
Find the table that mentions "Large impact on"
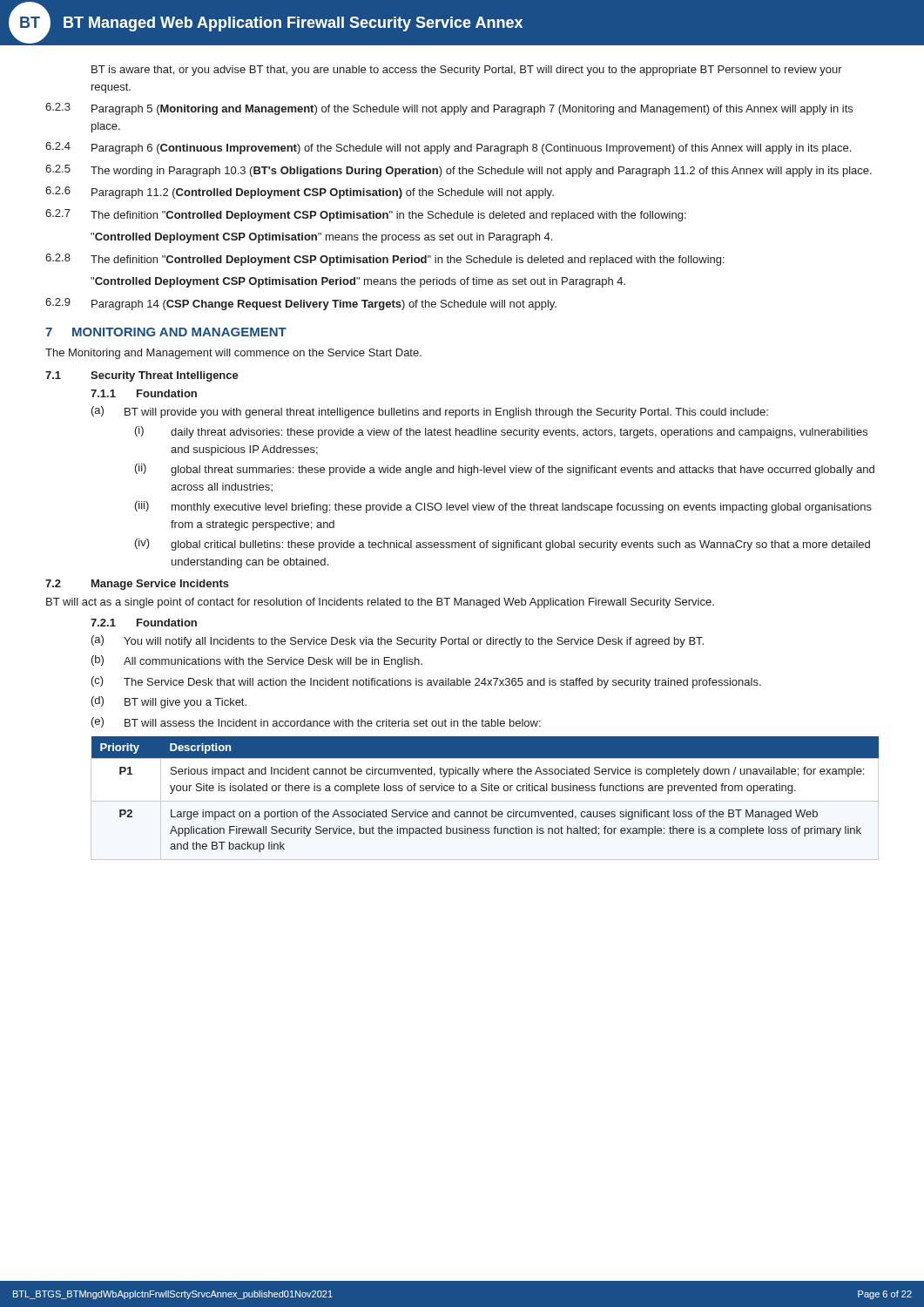point(485,798)
